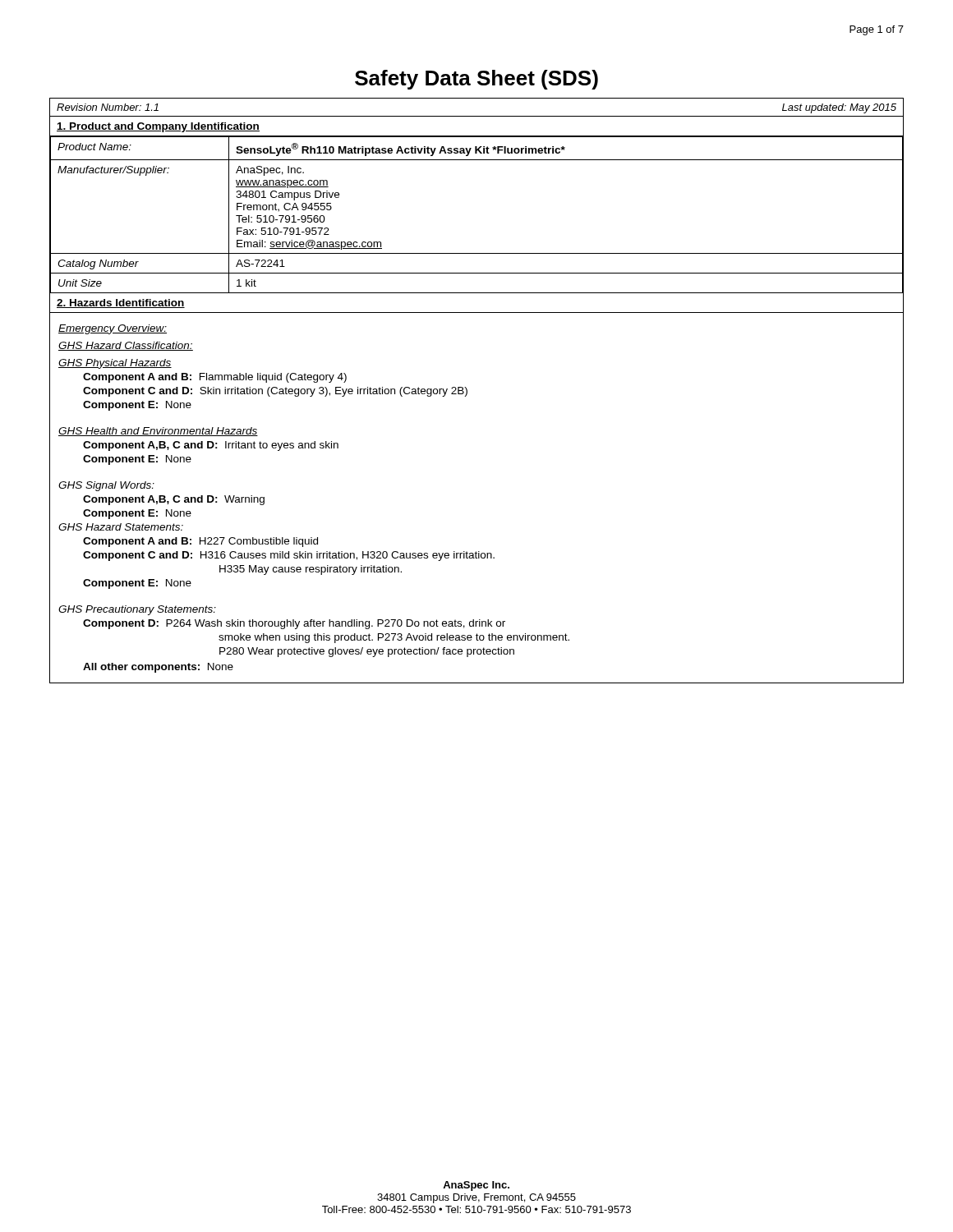The image size is (953, 1232).
Task: Where is the passage that starts "smoke when using this product. P273 Avoid release"?
Action: pyautogui.click(x=394, y=637)
